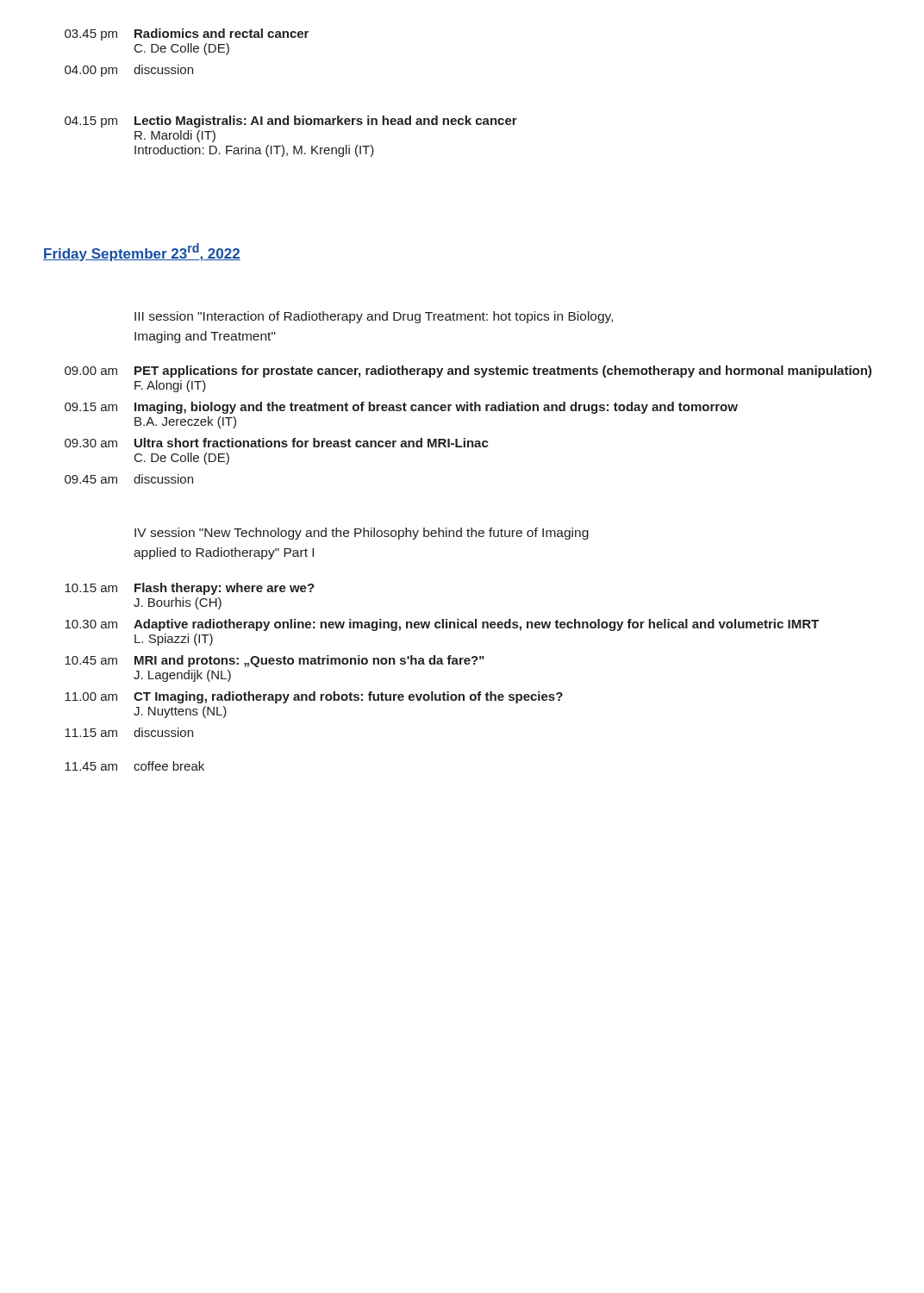The width and height of the screenshot is (924, 1293).
Task: Click on the text block starting "04.00 pm discussion"
Action: 91,70
